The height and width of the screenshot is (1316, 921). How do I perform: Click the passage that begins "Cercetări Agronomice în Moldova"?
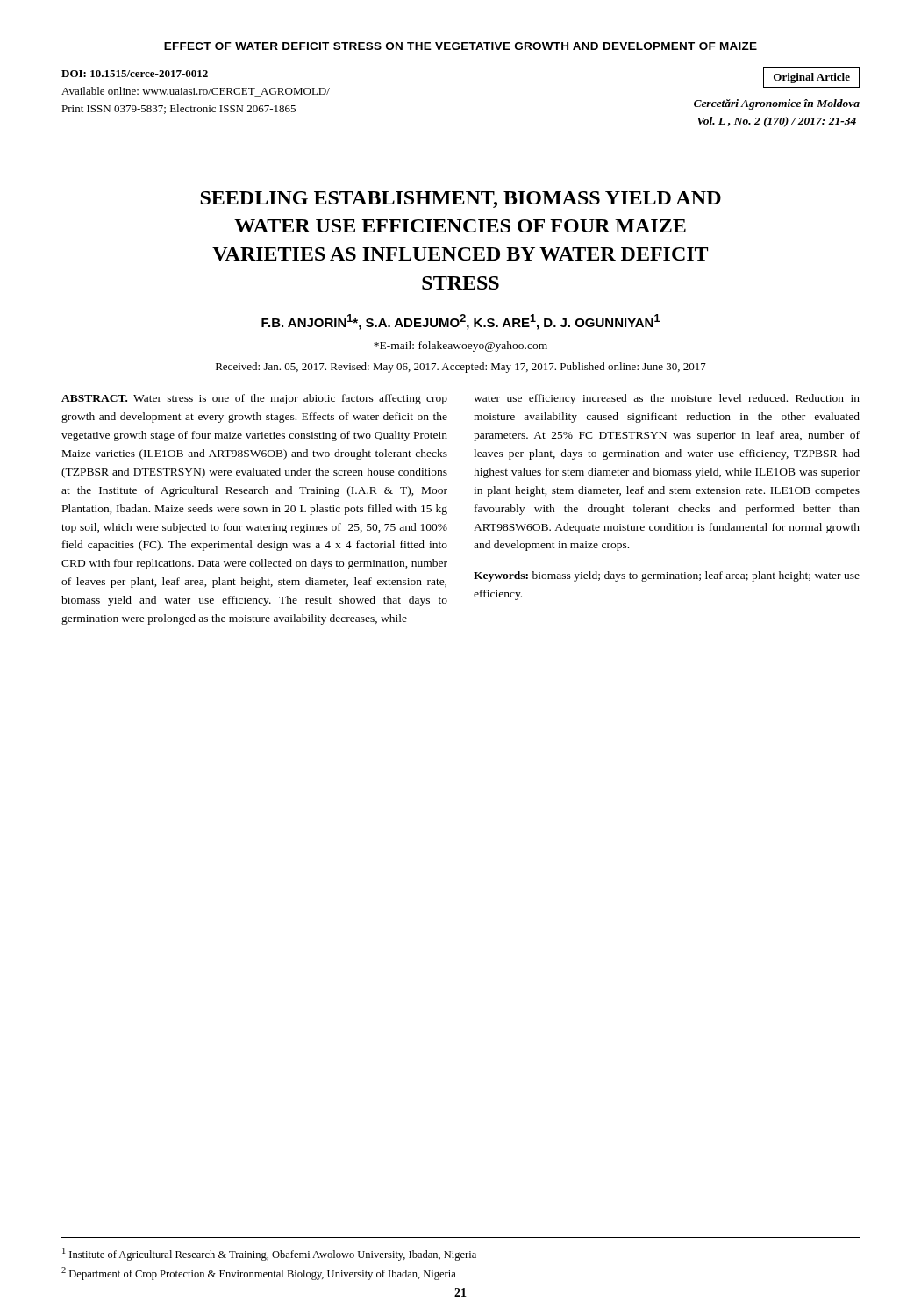[776, 112]
